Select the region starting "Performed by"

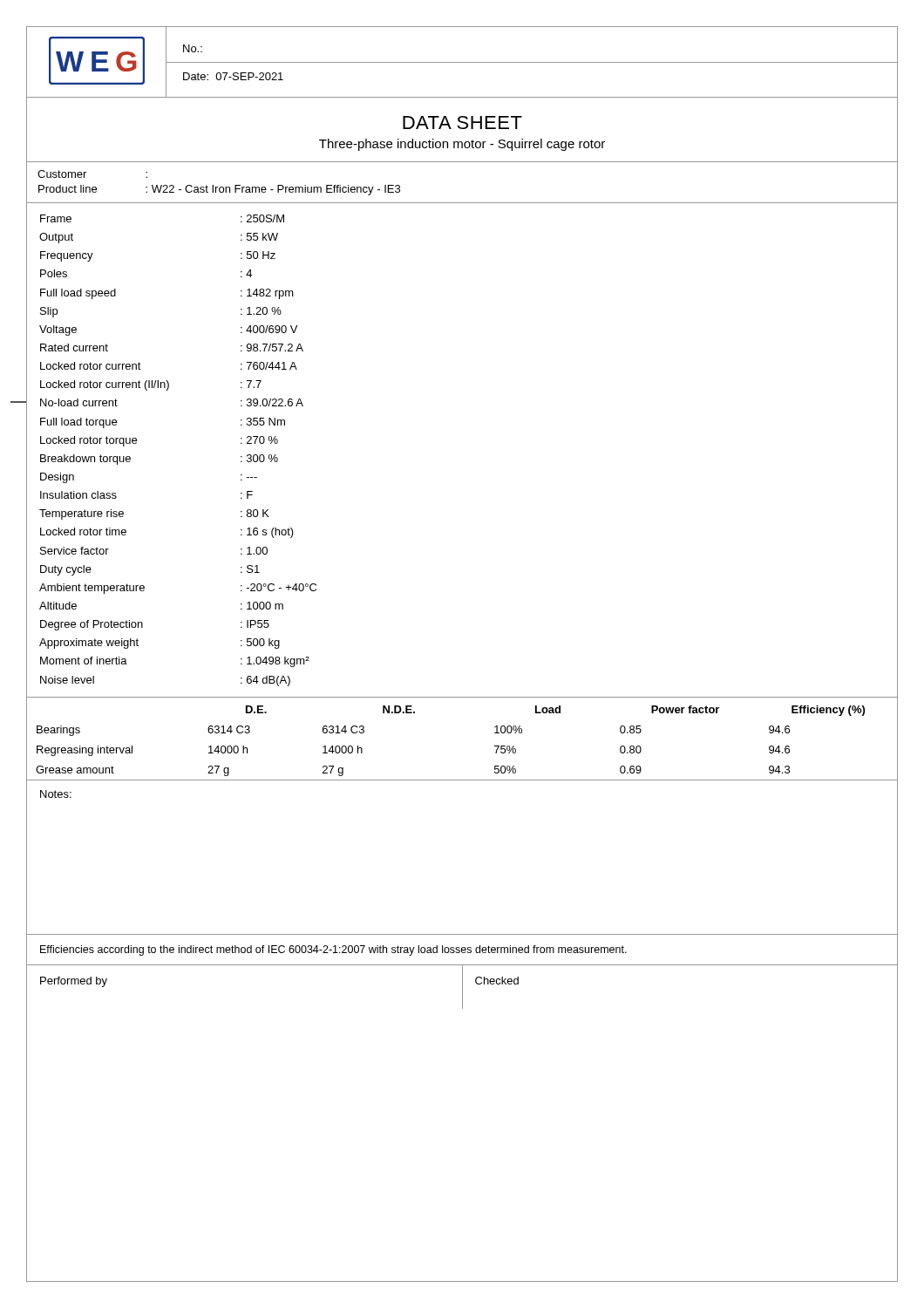tap(73, 980)
